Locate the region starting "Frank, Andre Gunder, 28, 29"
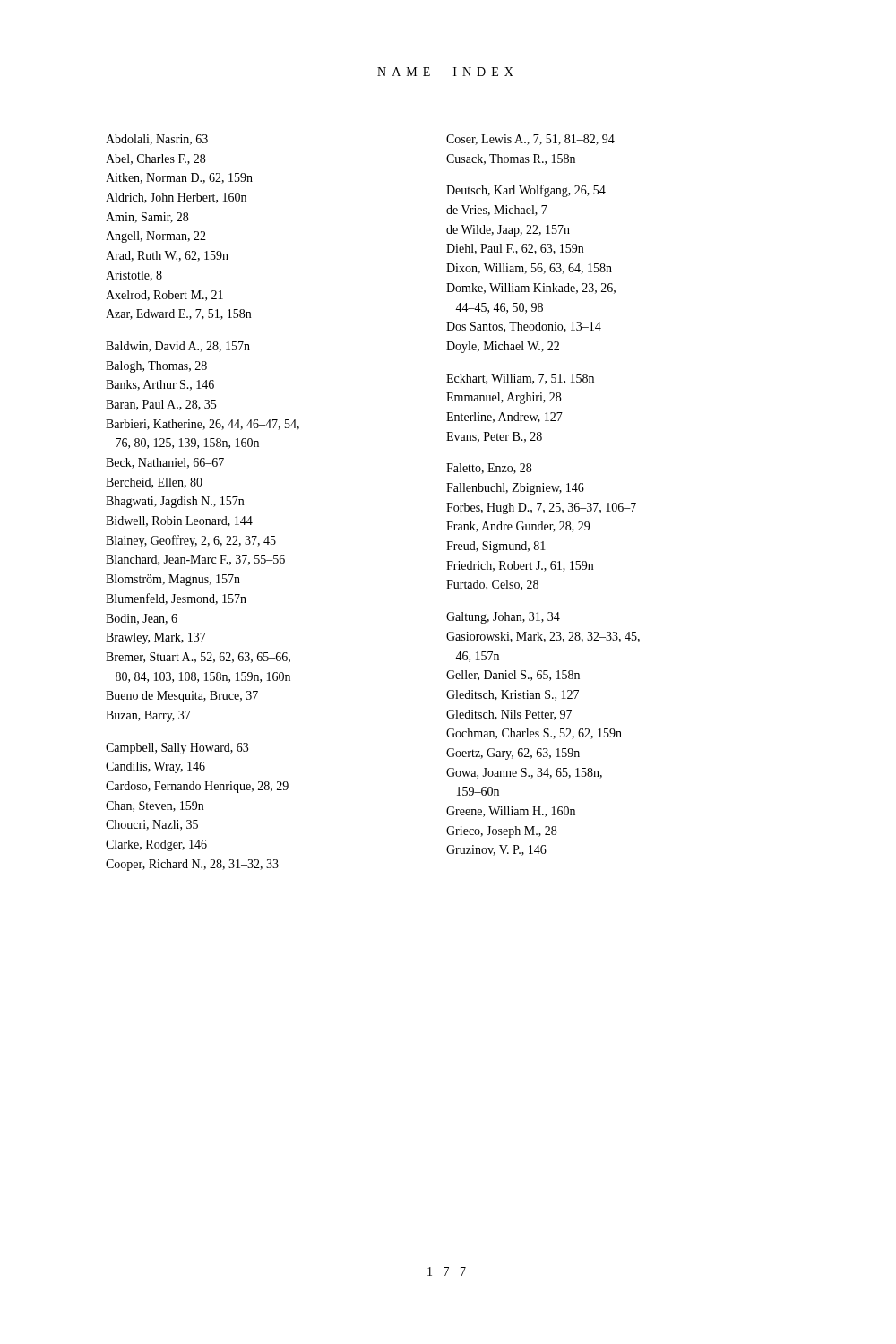 (518, 527)
